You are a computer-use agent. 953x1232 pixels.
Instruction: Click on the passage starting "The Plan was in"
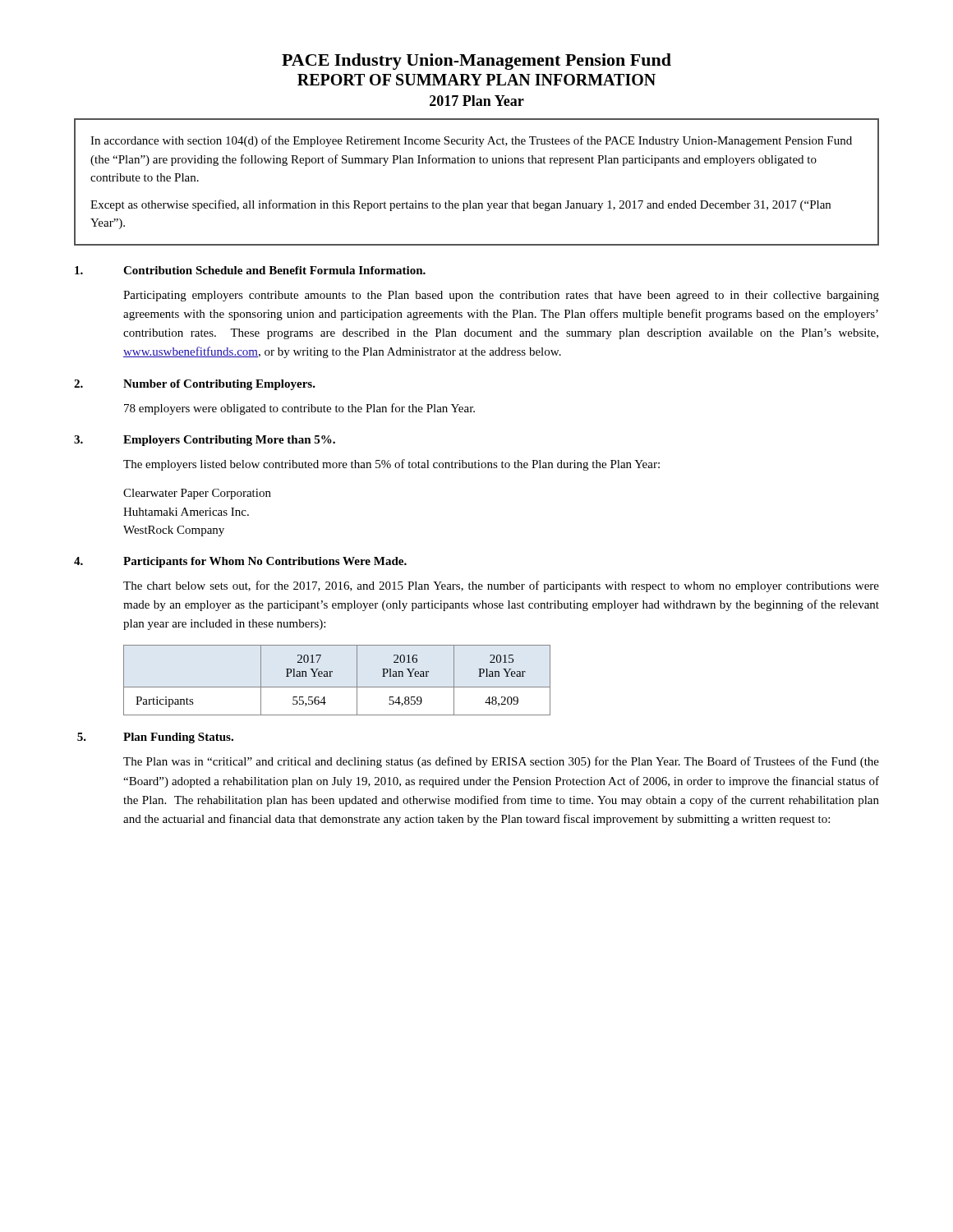[x=501, y=790]
